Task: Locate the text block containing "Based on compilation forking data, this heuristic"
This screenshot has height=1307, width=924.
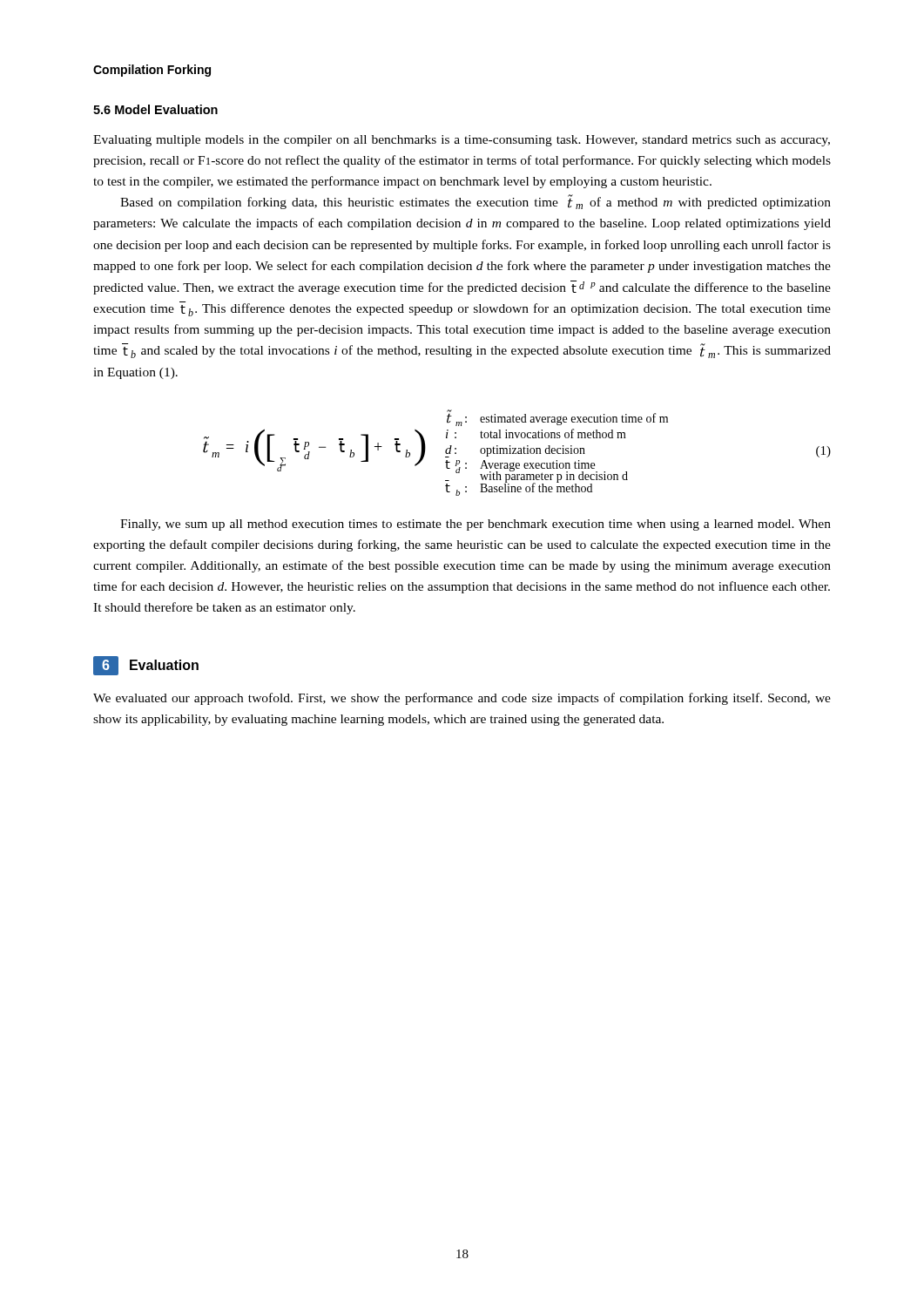Action: [x=462, y=287]
